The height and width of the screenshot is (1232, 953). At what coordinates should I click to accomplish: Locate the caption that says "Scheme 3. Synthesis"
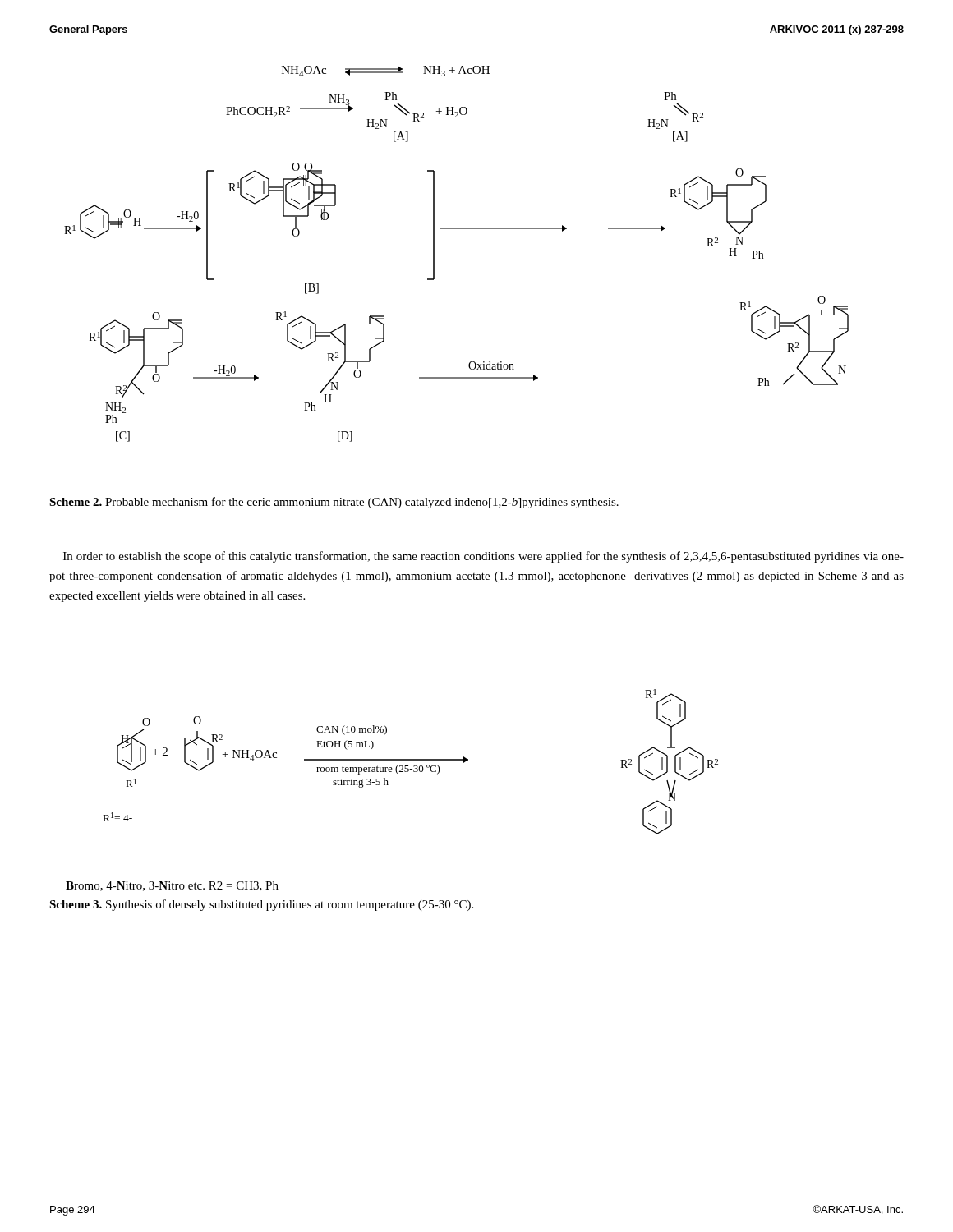[x=262, y=904]
